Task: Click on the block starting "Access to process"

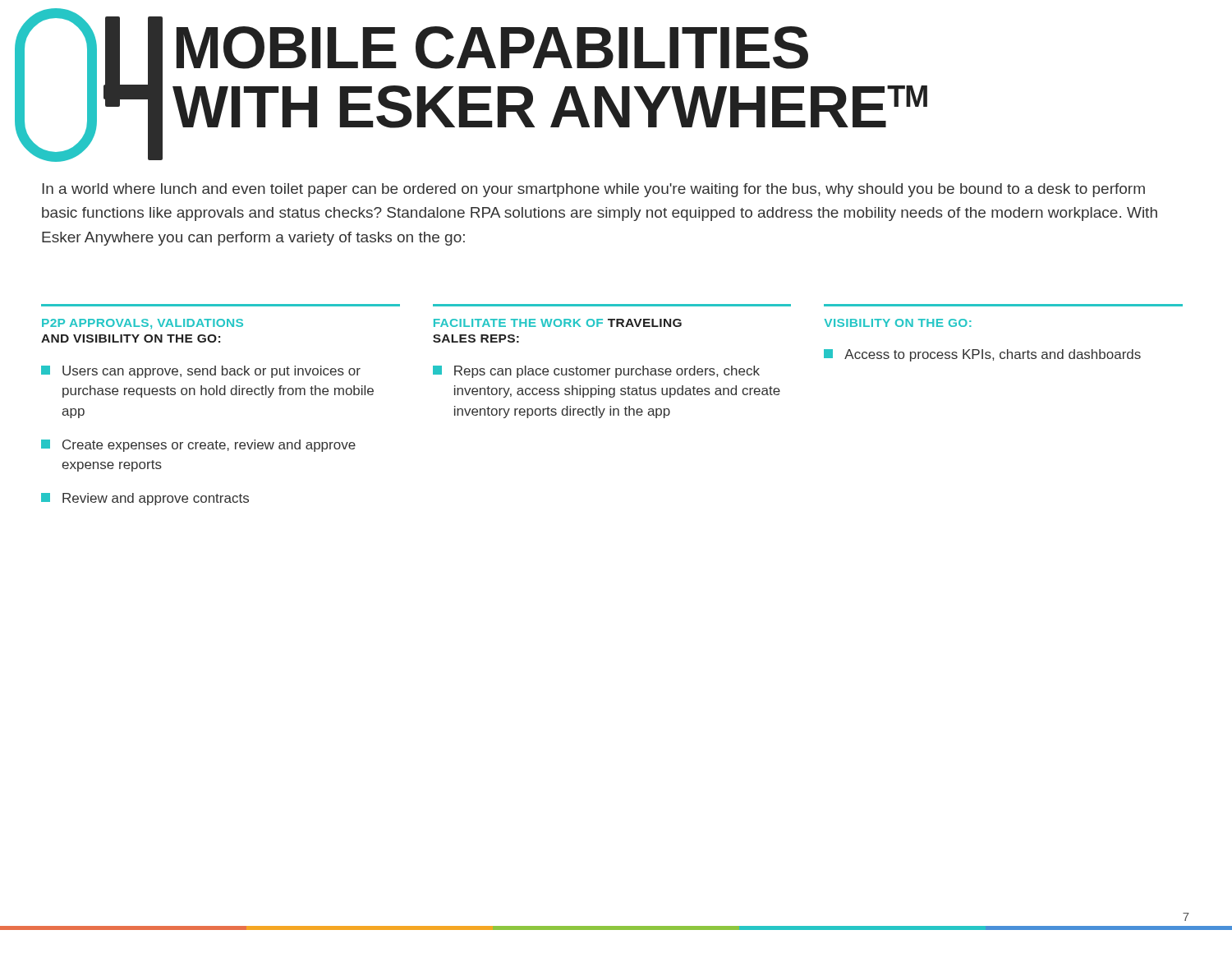Action: [x=983, y=355]
